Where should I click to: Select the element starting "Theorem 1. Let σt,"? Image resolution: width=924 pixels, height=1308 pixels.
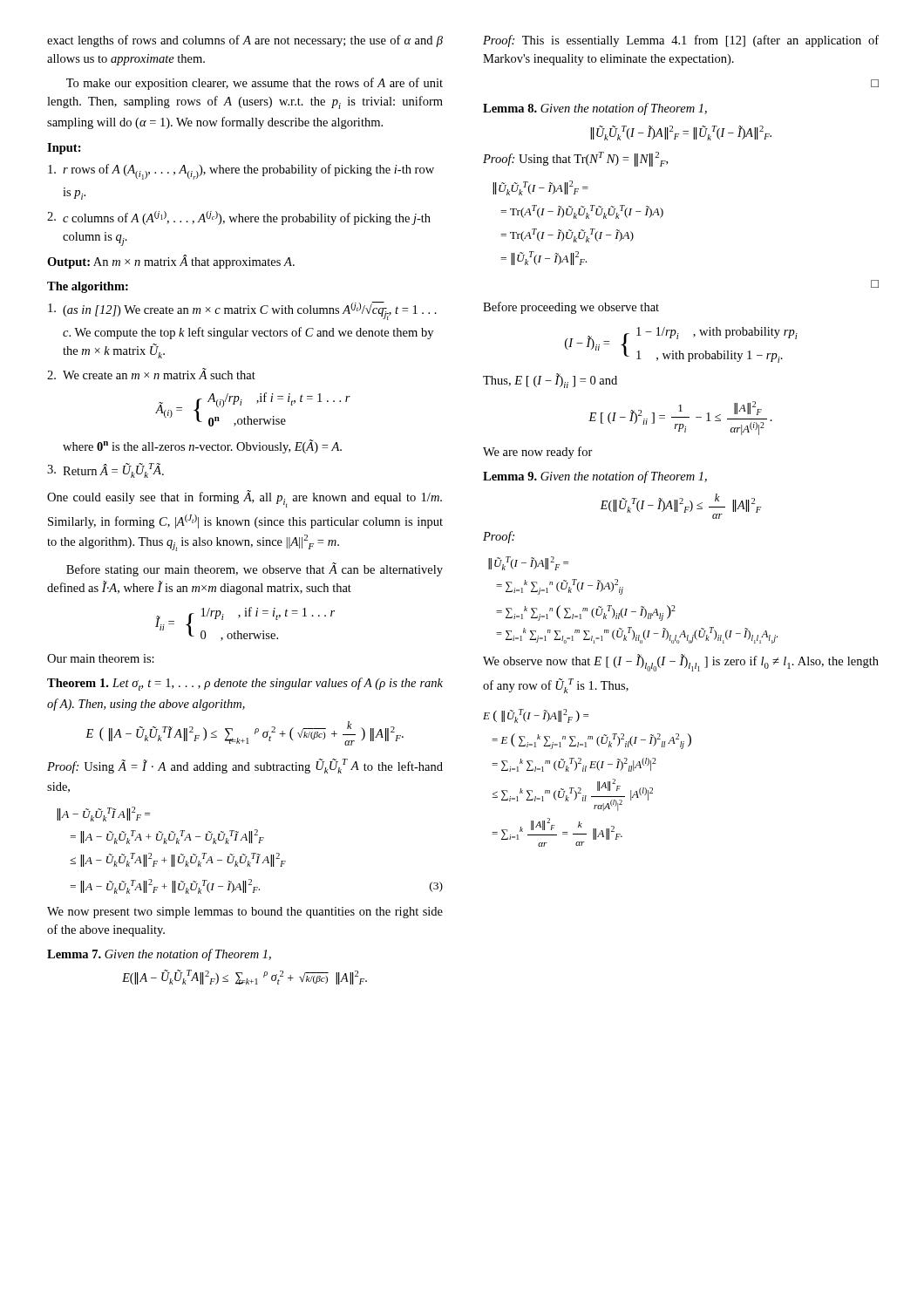245,694
